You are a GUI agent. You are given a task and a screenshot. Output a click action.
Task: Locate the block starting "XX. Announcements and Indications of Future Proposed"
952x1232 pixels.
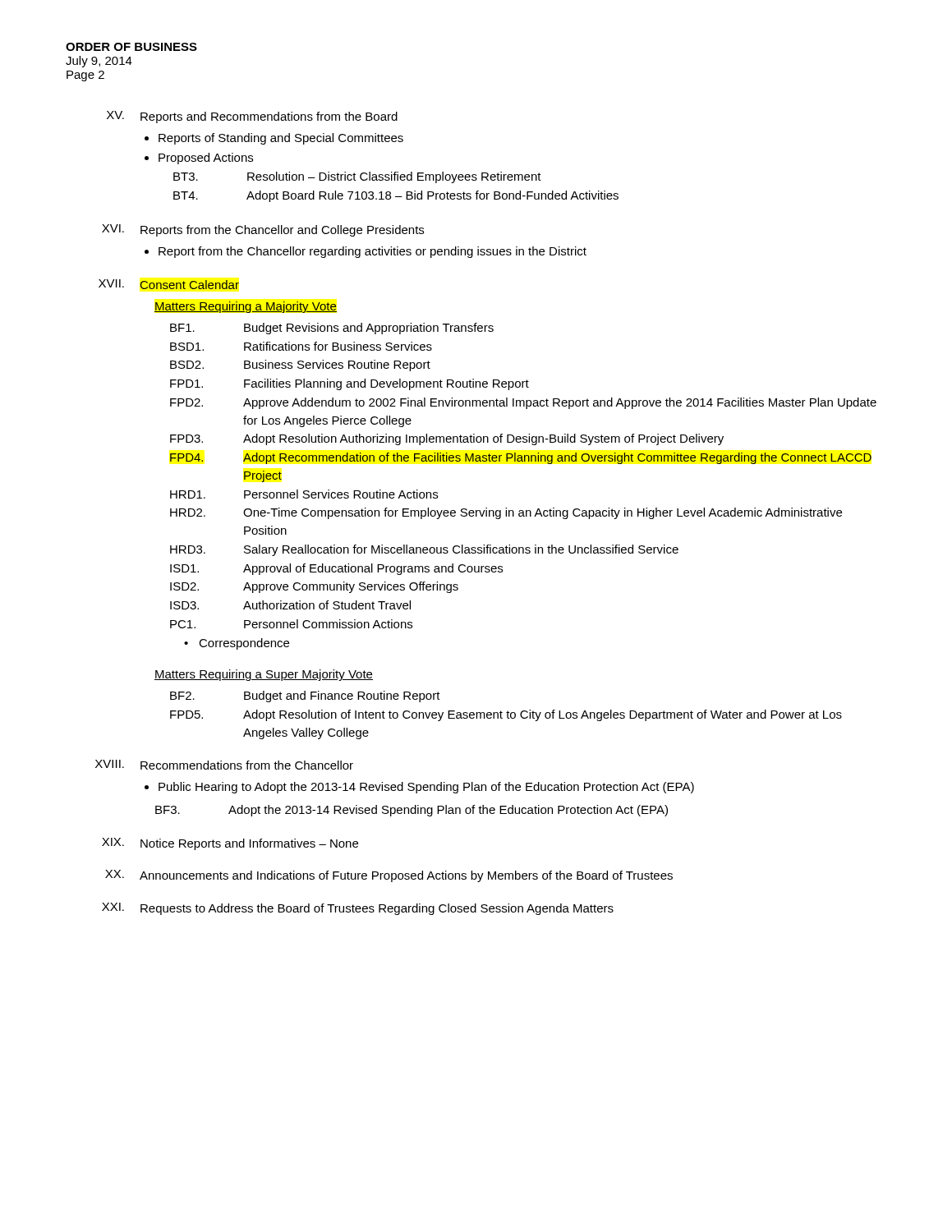click(476, 876)
